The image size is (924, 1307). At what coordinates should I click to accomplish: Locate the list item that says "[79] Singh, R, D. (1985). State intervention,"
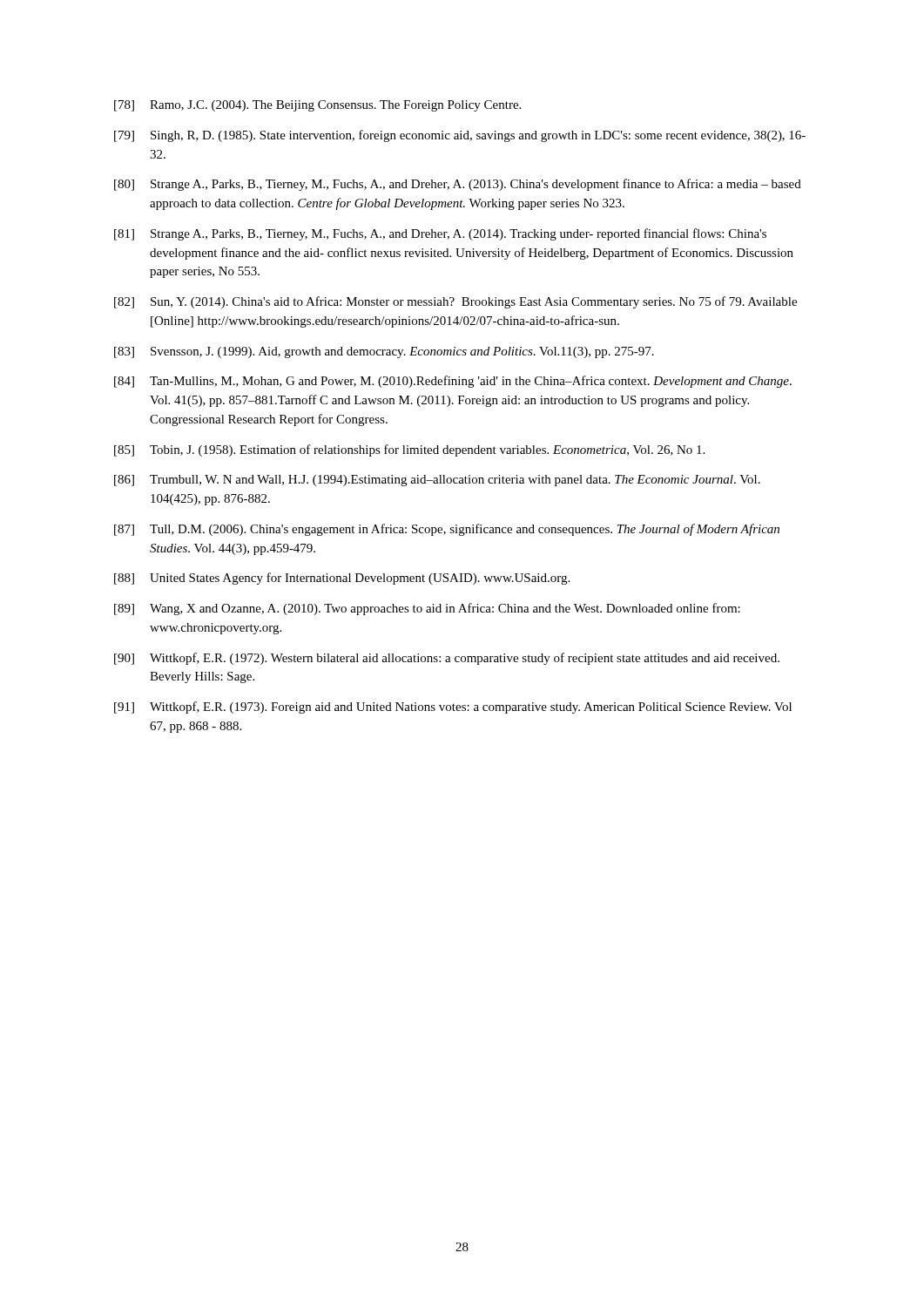click(x=462, y=145)
